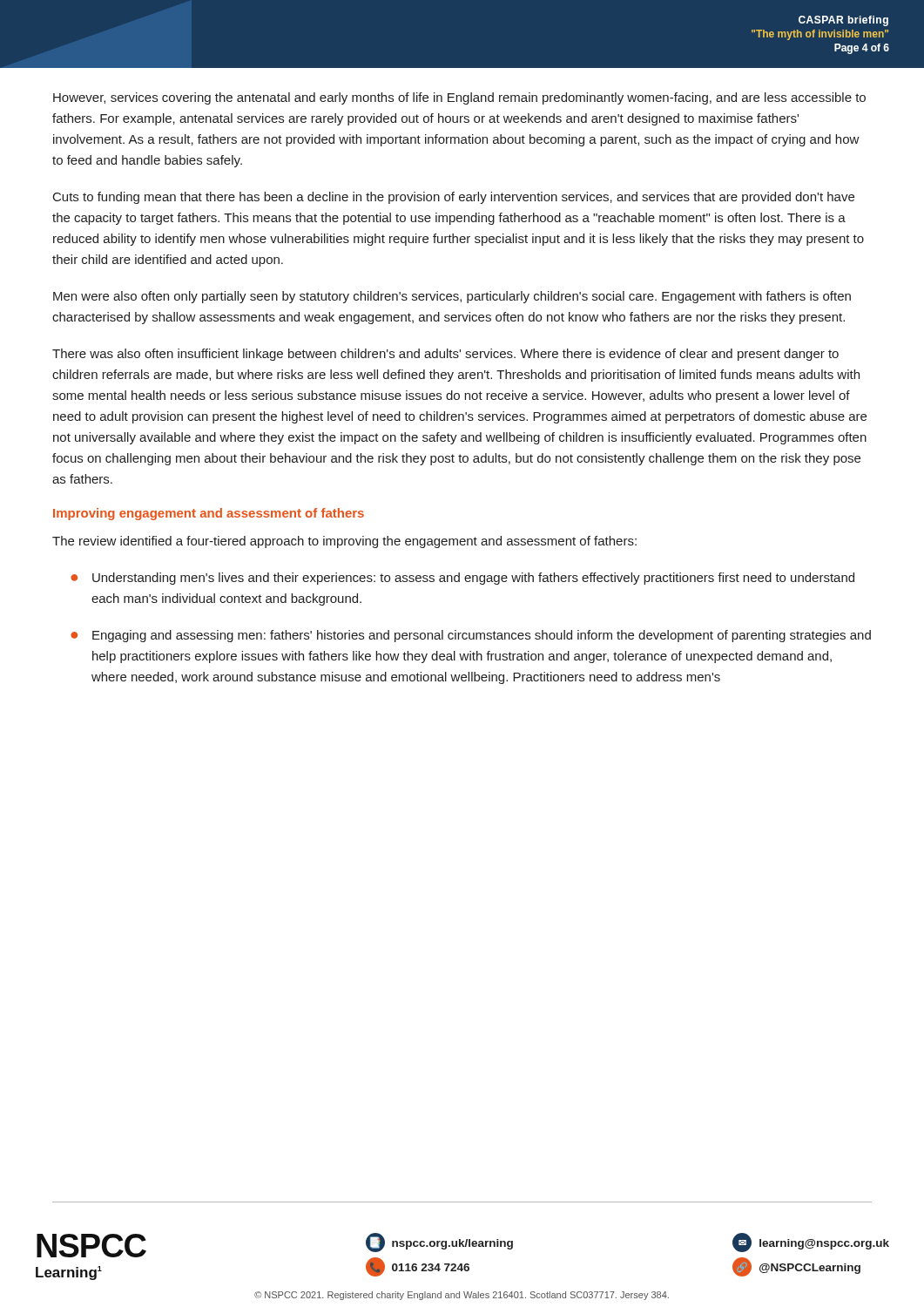Screen dimensions: 1307x924
Task: Find the element starting "The review identified a four-tiered approach to"
Action: tap(345, 541)
